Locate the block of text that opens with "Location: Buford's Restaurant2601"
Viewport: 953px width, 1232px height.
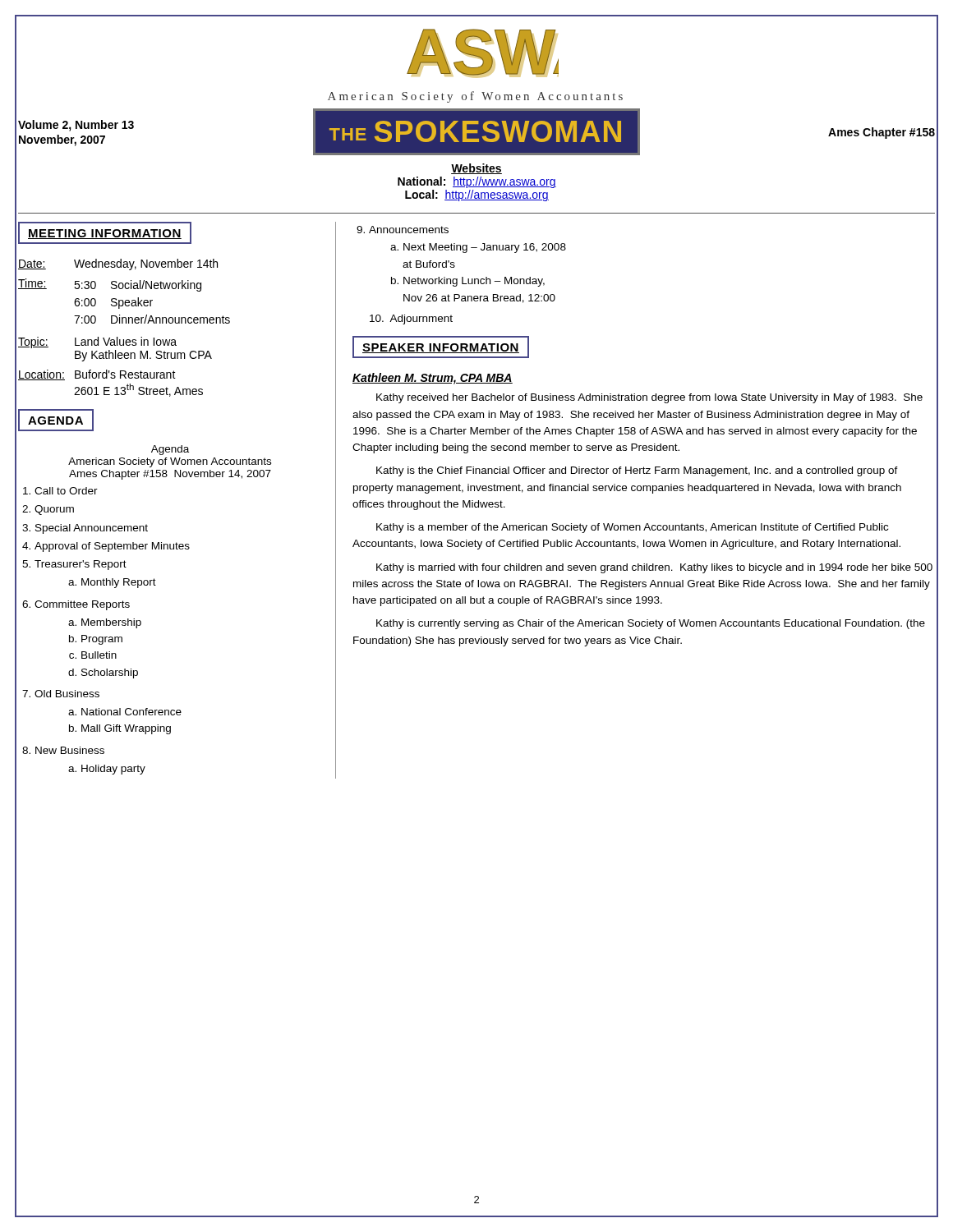tap(170, 383)
